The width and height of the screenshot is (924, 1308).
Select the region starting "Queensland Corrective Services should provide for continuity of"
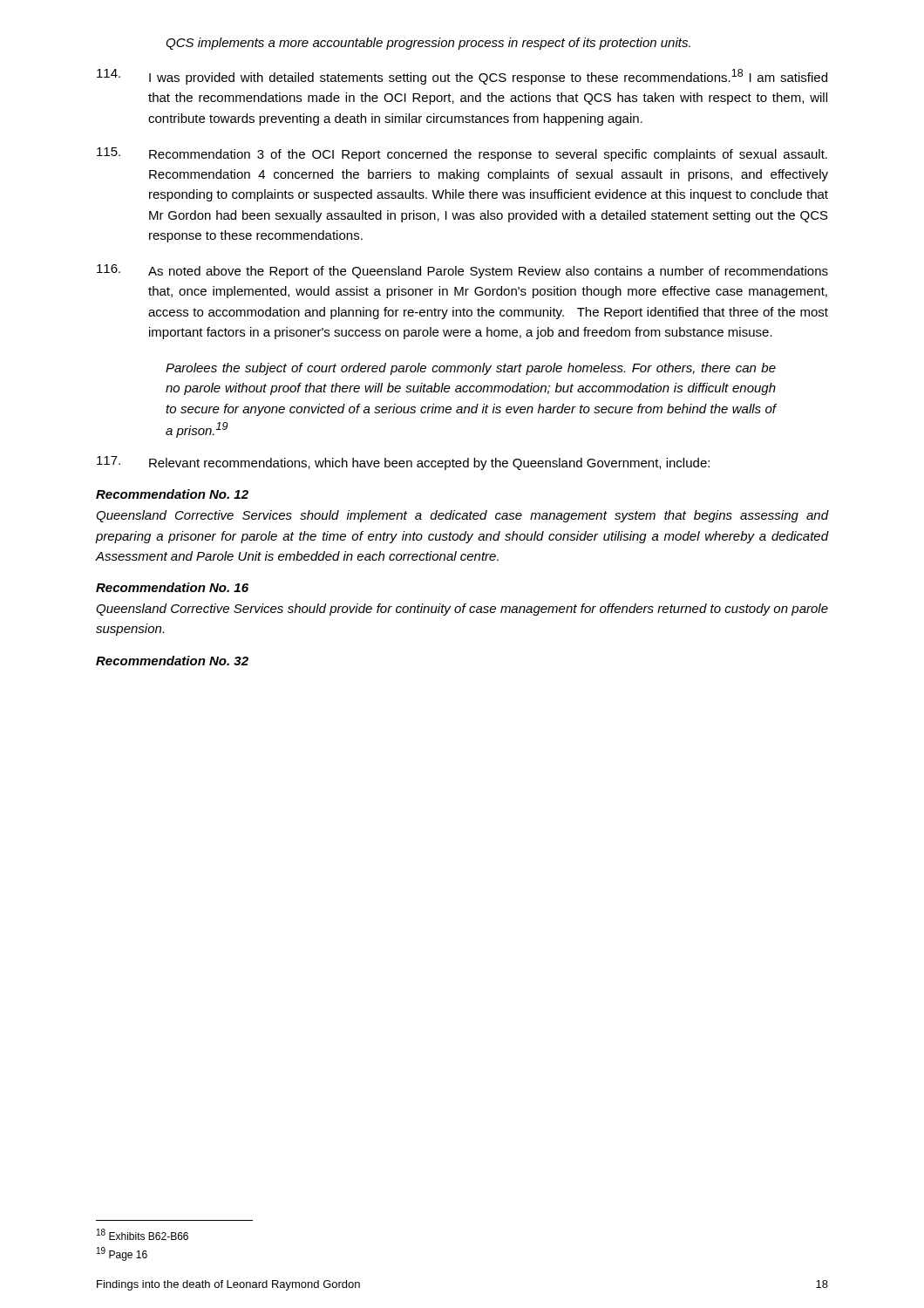pos(462,618)
